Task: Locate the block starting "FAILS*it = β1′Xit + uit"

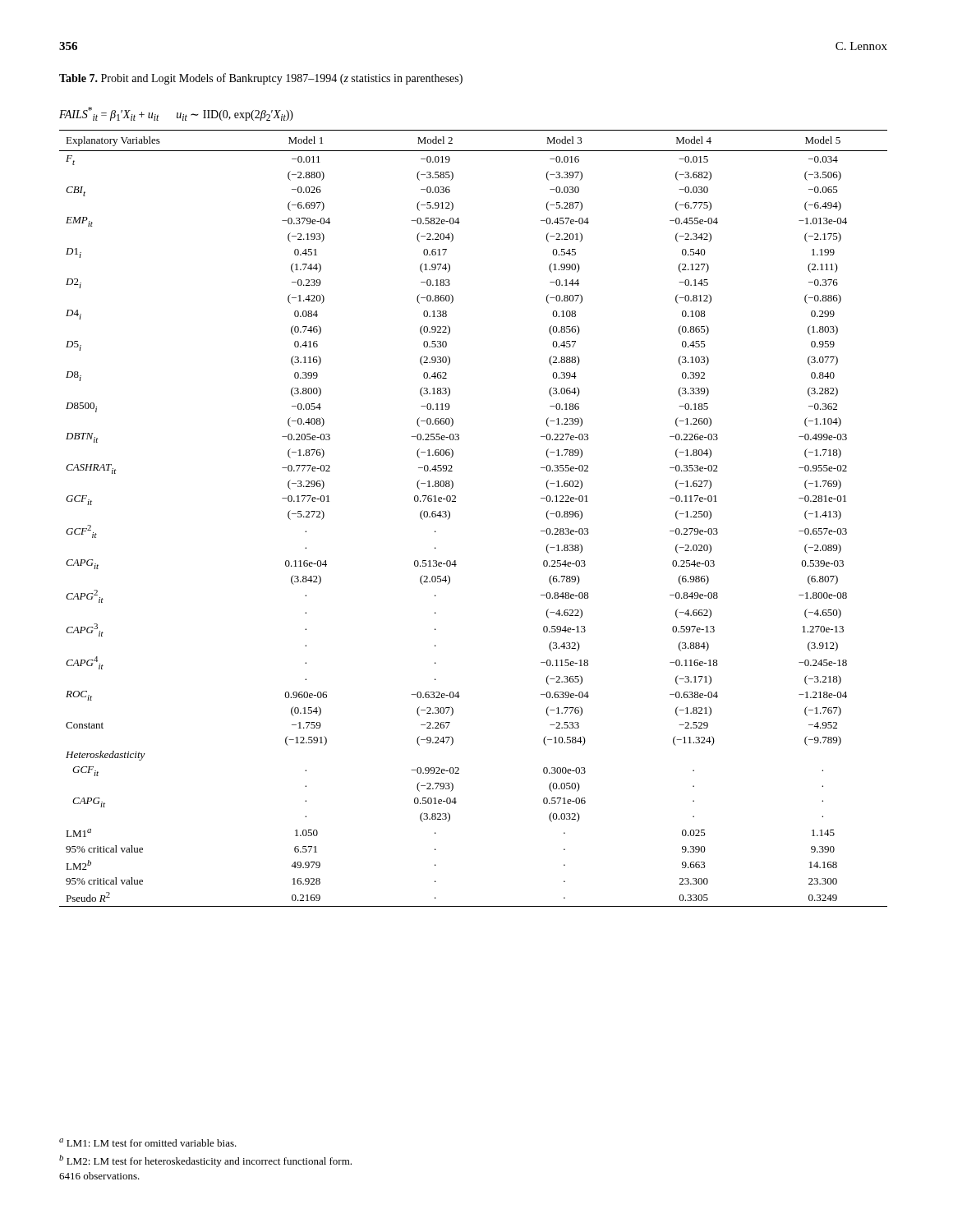Action: (x=176, y=114)
